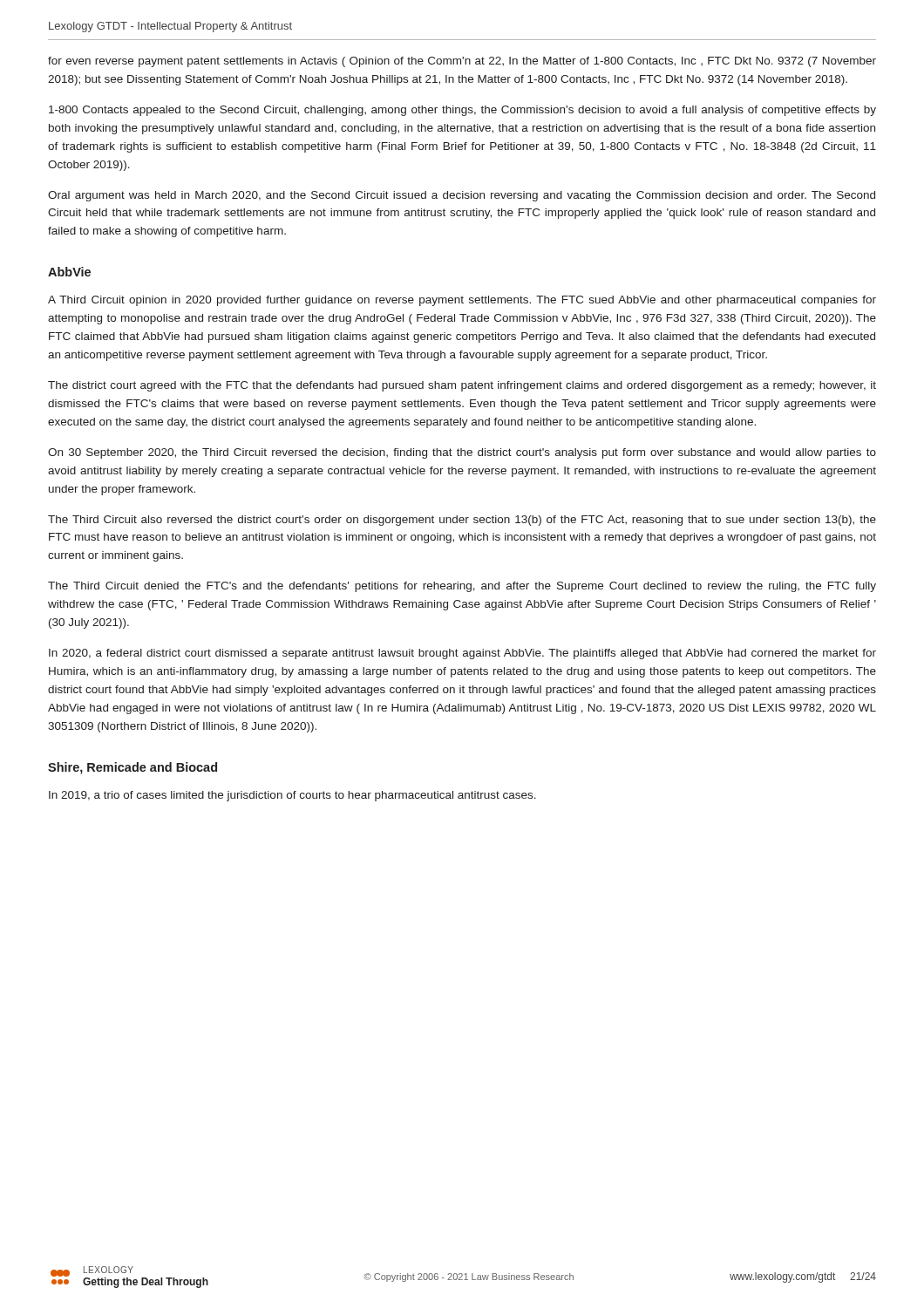
Task: Find the text block that reads "for even reverse payment patent settlements"
Action: (462, 70)
